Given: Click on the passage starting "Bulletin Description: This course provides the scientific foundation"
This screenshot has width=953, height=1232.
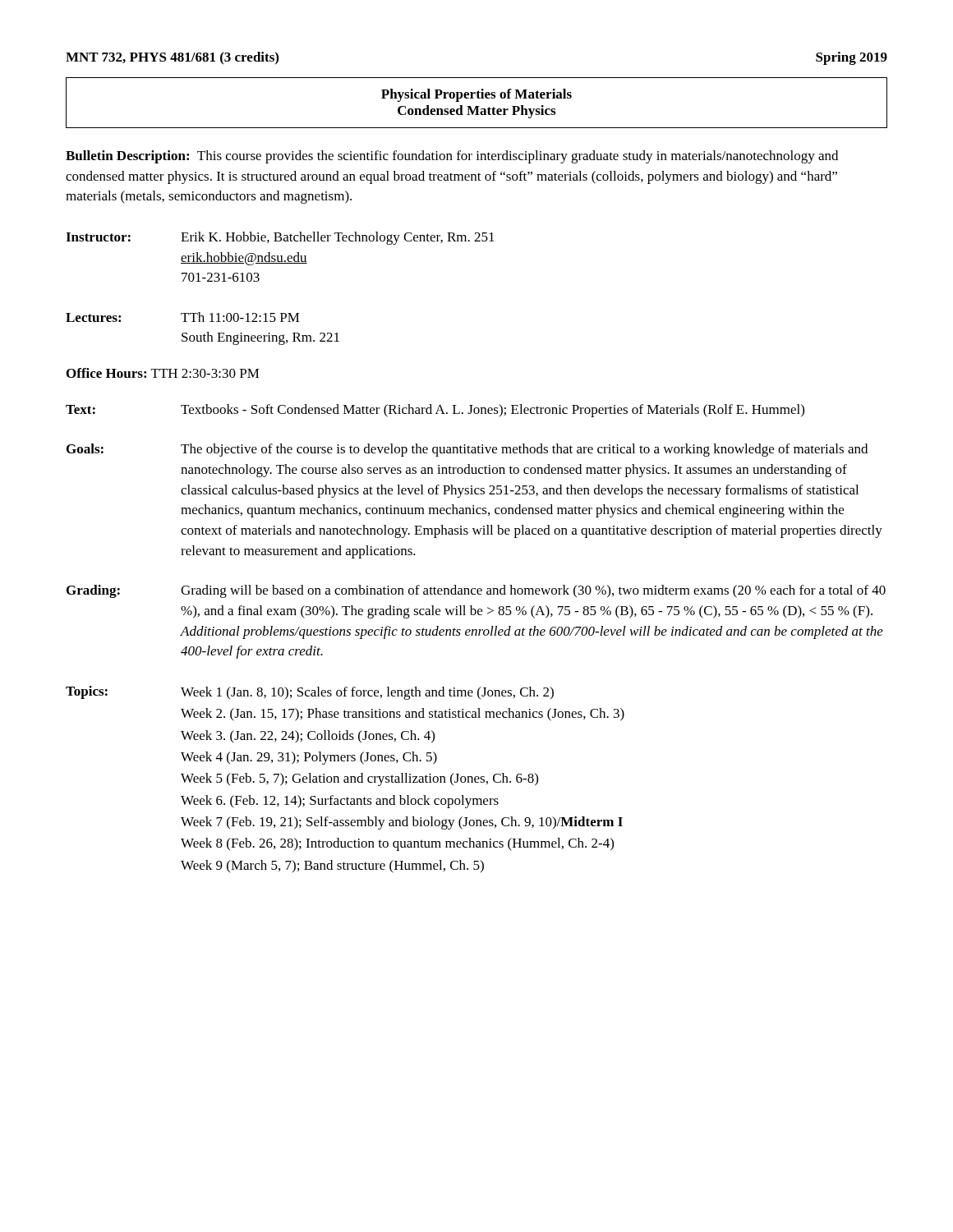Looking at the screenshot, I should coord(452,176).
